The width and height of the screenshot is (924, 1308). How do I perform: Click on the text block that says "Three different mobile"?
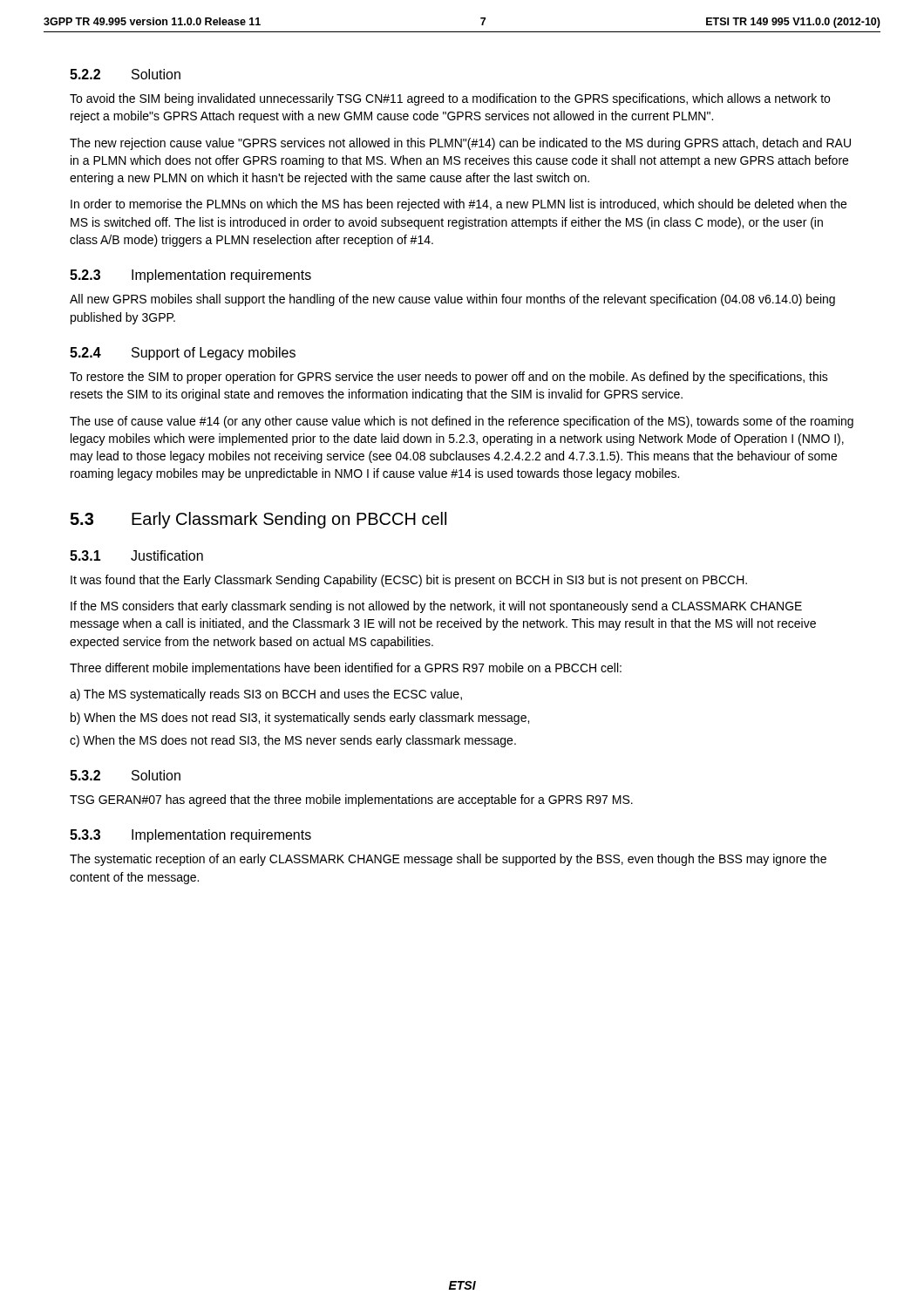click(x=462, y=668)
